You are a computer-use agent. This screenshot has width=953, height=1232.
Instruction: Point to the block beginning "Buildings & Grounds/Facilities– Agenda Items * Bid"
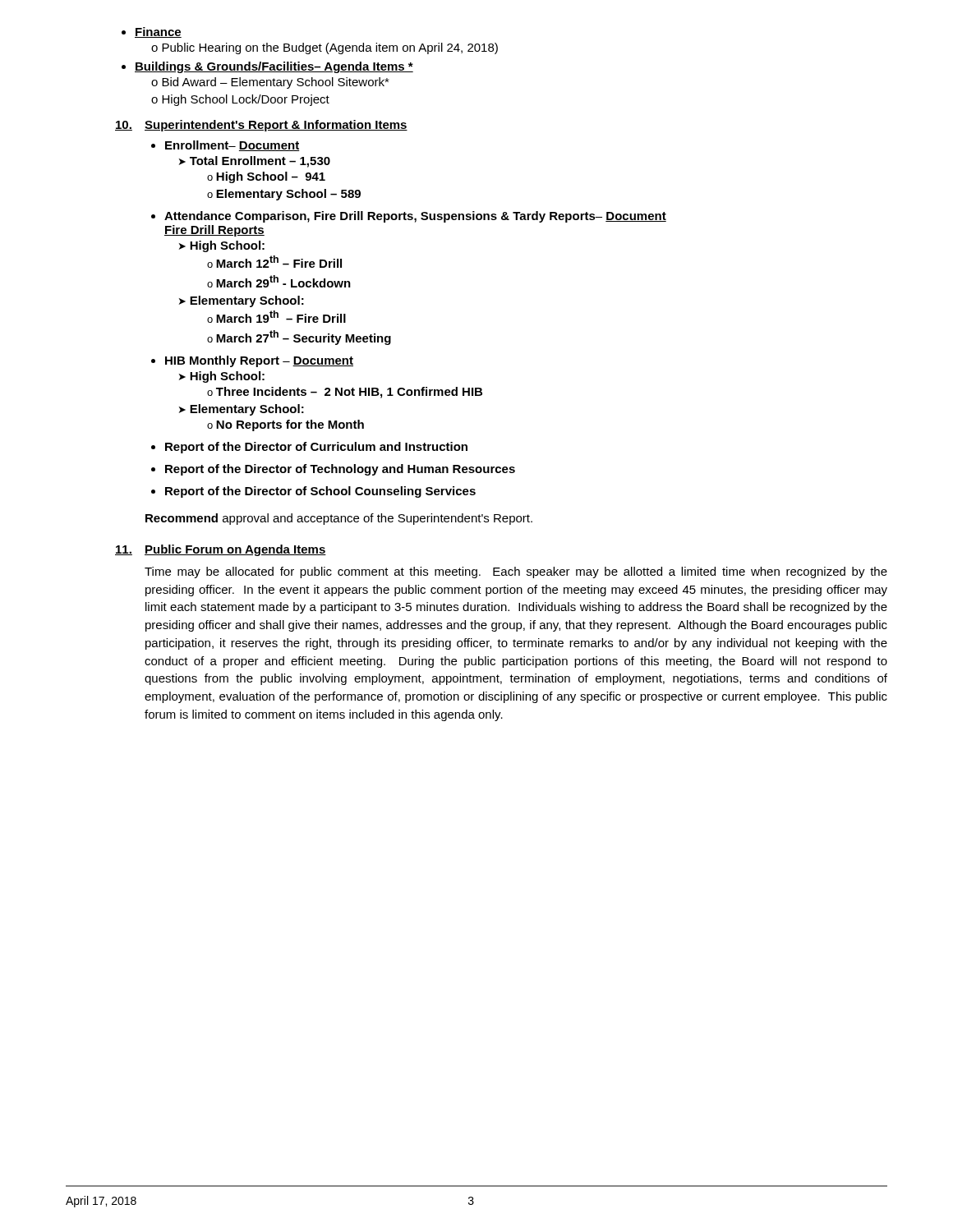pos(267,67)
